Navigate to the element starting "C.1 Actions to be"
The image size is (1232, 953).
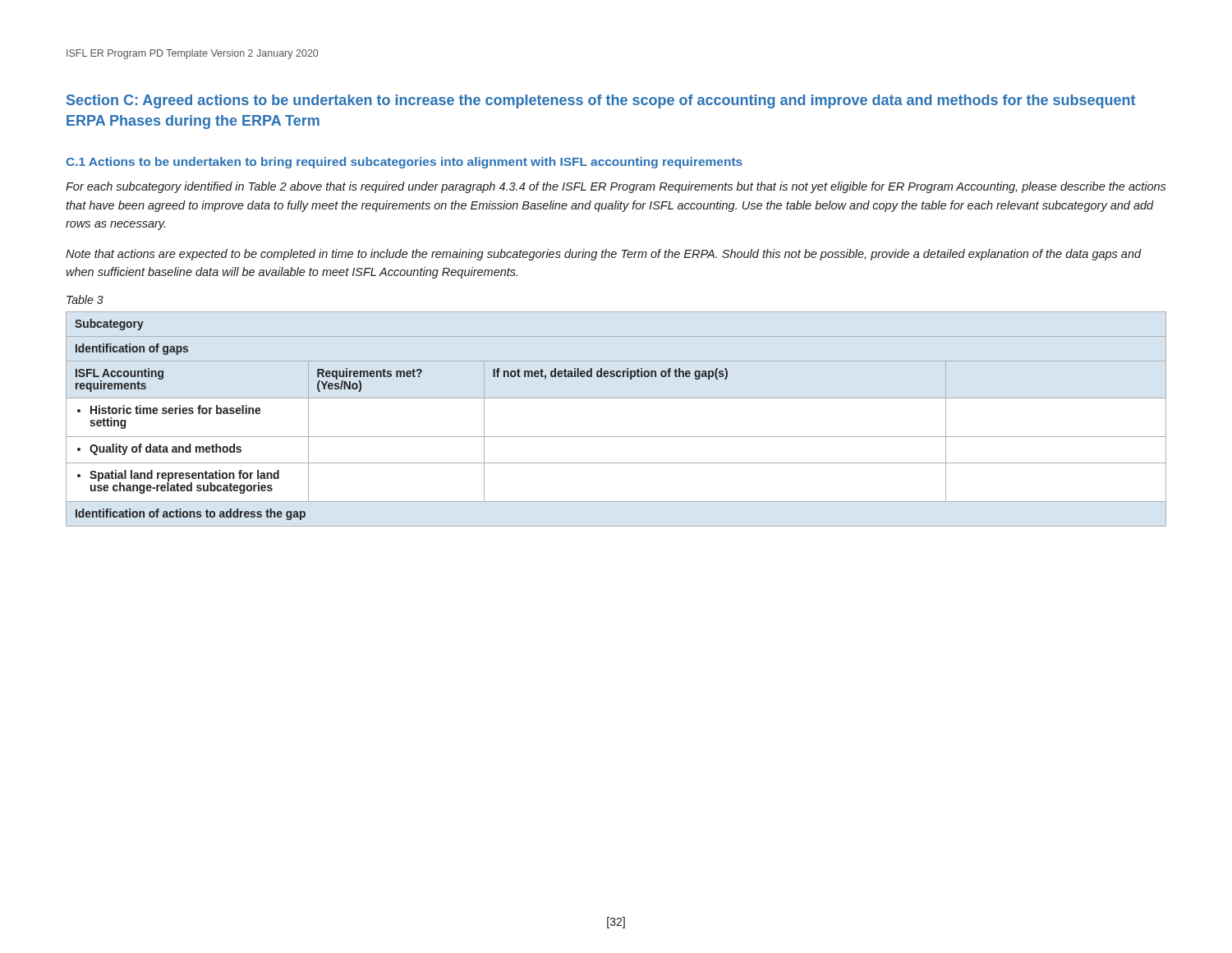pyautogui.click(x=404, y=162)
